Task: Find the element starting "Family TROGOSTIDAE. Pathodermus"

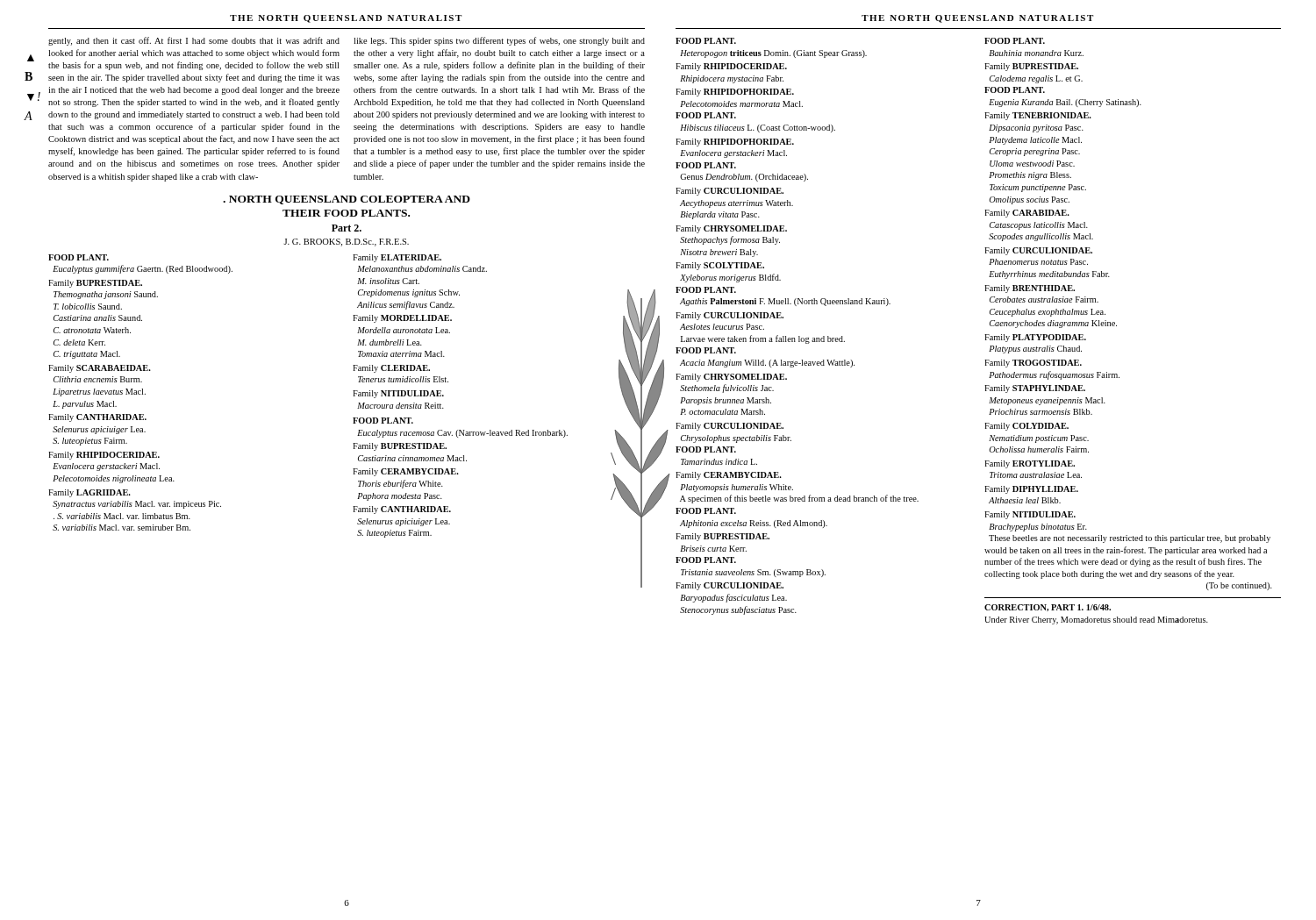Action: click(x=1052, y=369)
